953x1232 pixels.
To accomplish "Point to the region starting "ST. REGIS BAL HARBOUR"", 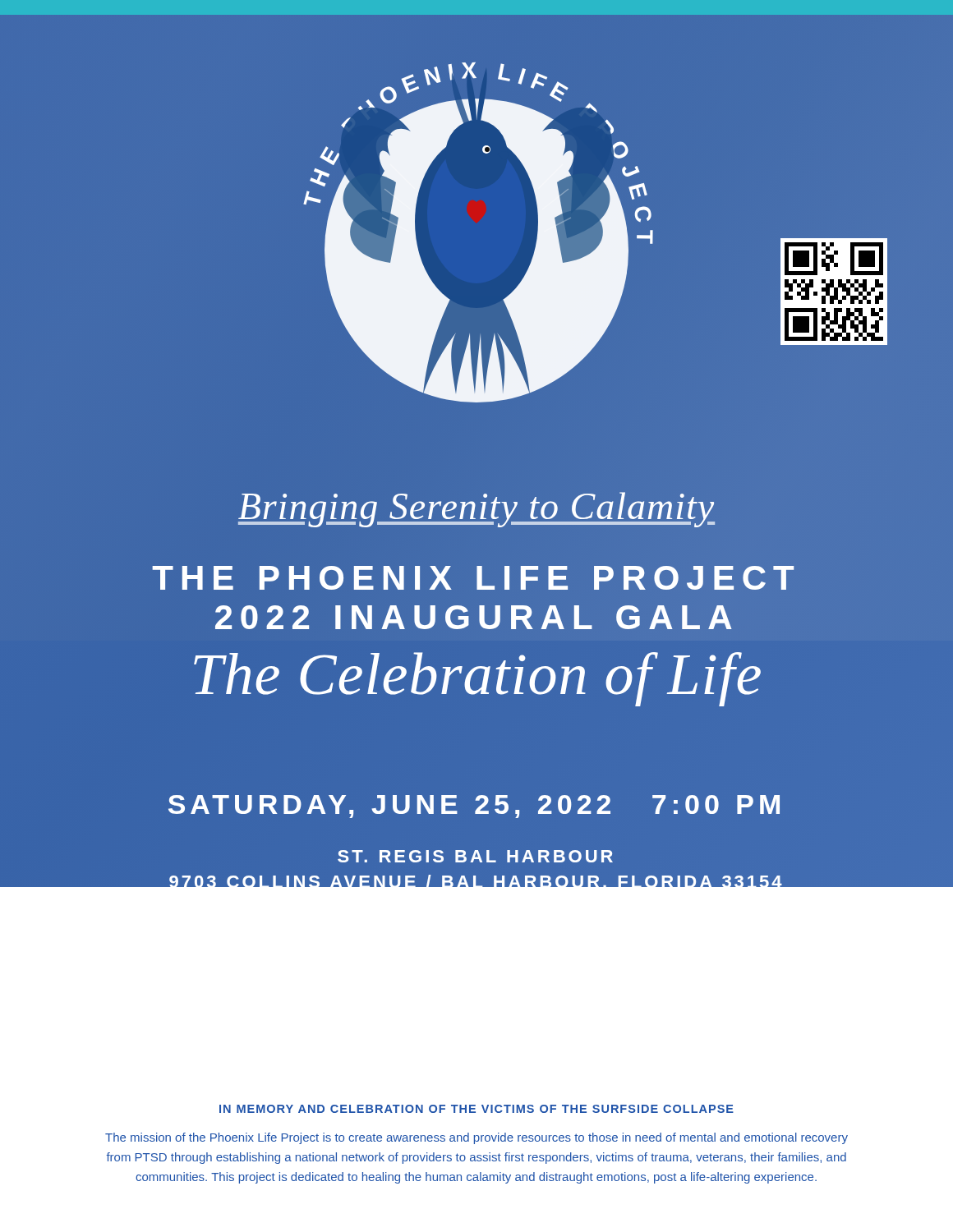I will click(x=476, y=870).
